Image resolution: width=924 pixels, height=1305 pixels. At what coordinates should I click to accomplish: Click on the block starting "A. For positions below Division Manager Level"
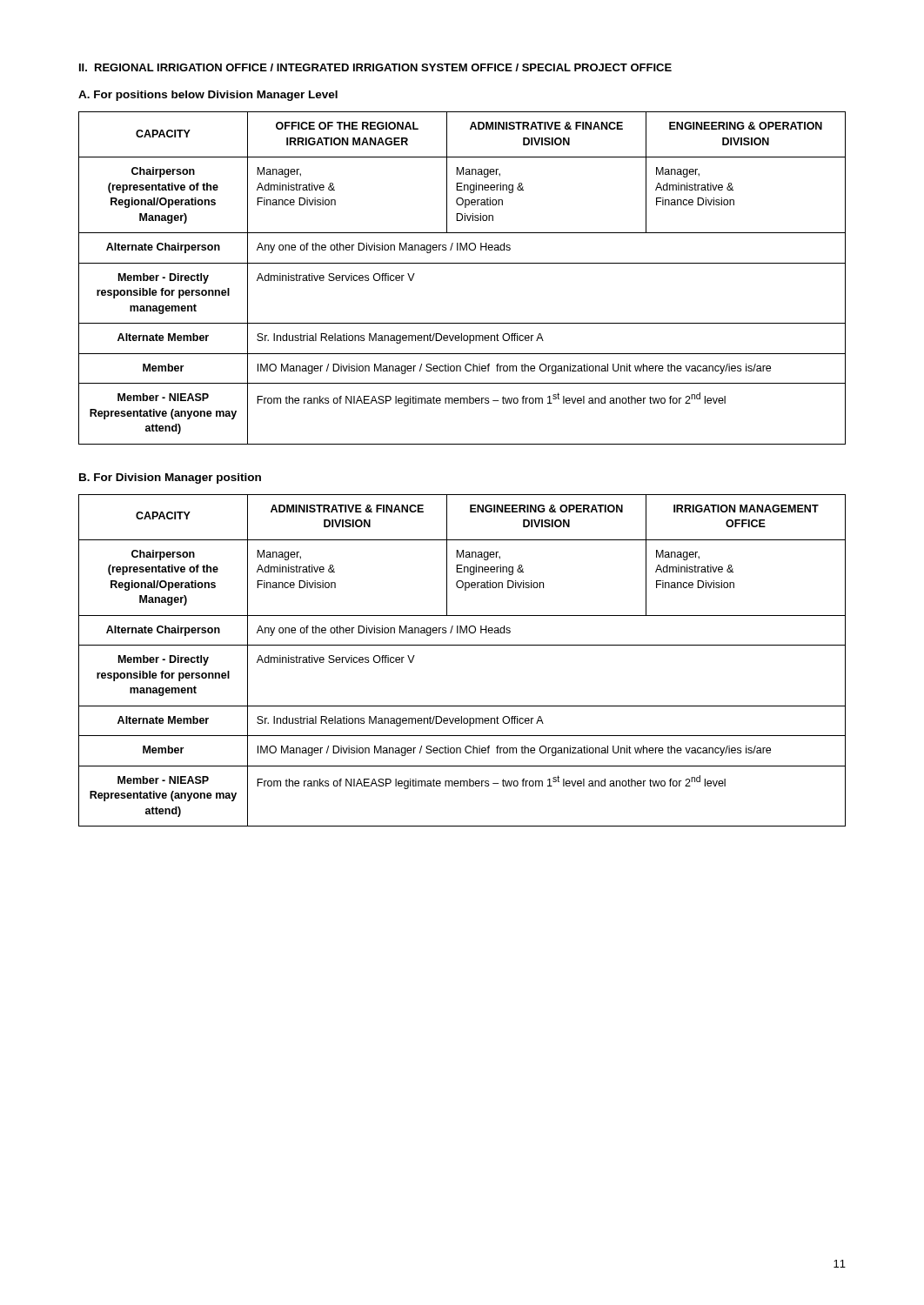[x=208, y=94]
